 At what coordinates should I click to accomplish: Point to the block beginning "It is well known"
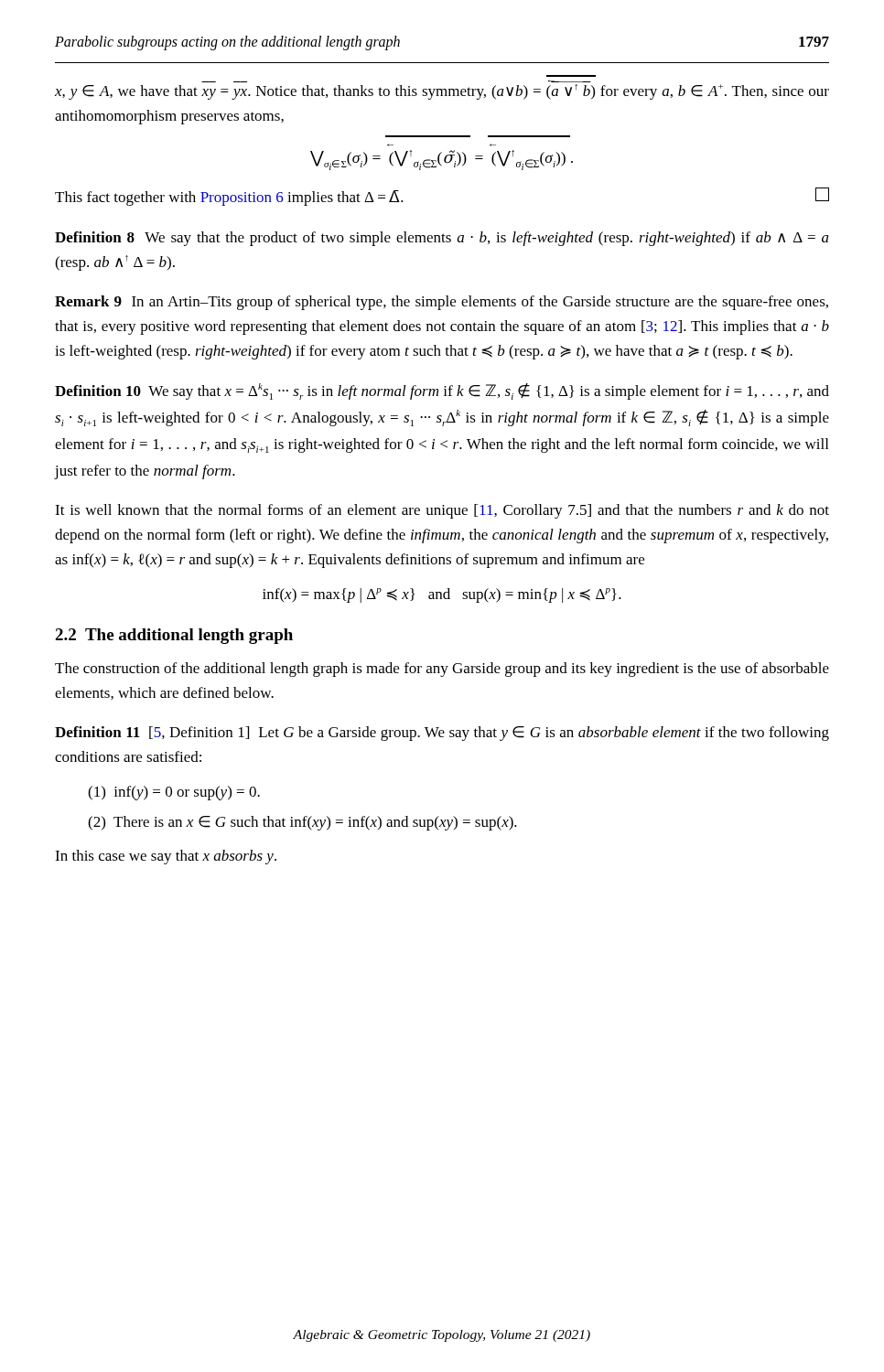[x=442, y=535]
